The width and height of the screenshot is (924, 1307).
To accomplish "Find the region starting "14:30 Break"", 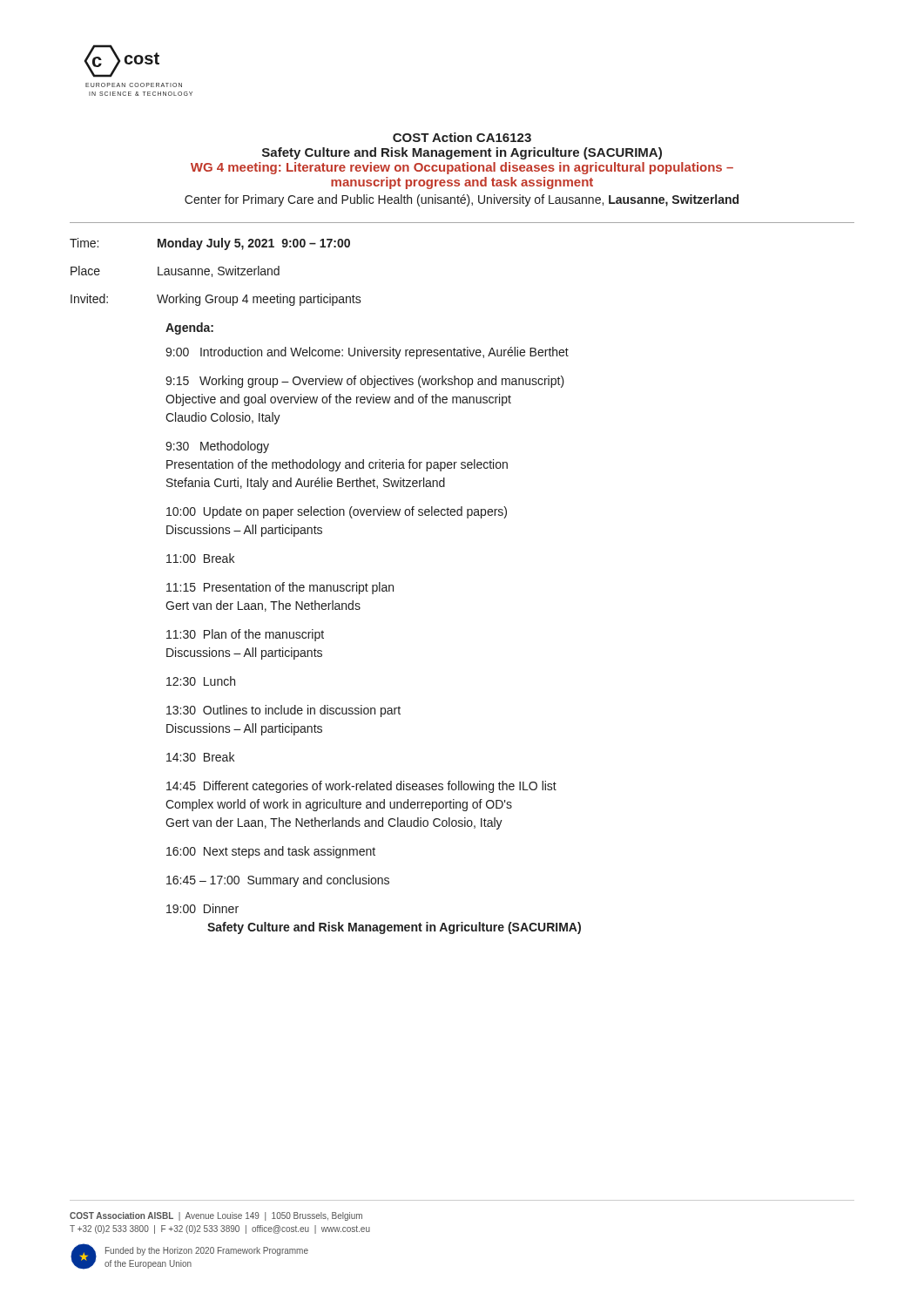I will [200, 757].
